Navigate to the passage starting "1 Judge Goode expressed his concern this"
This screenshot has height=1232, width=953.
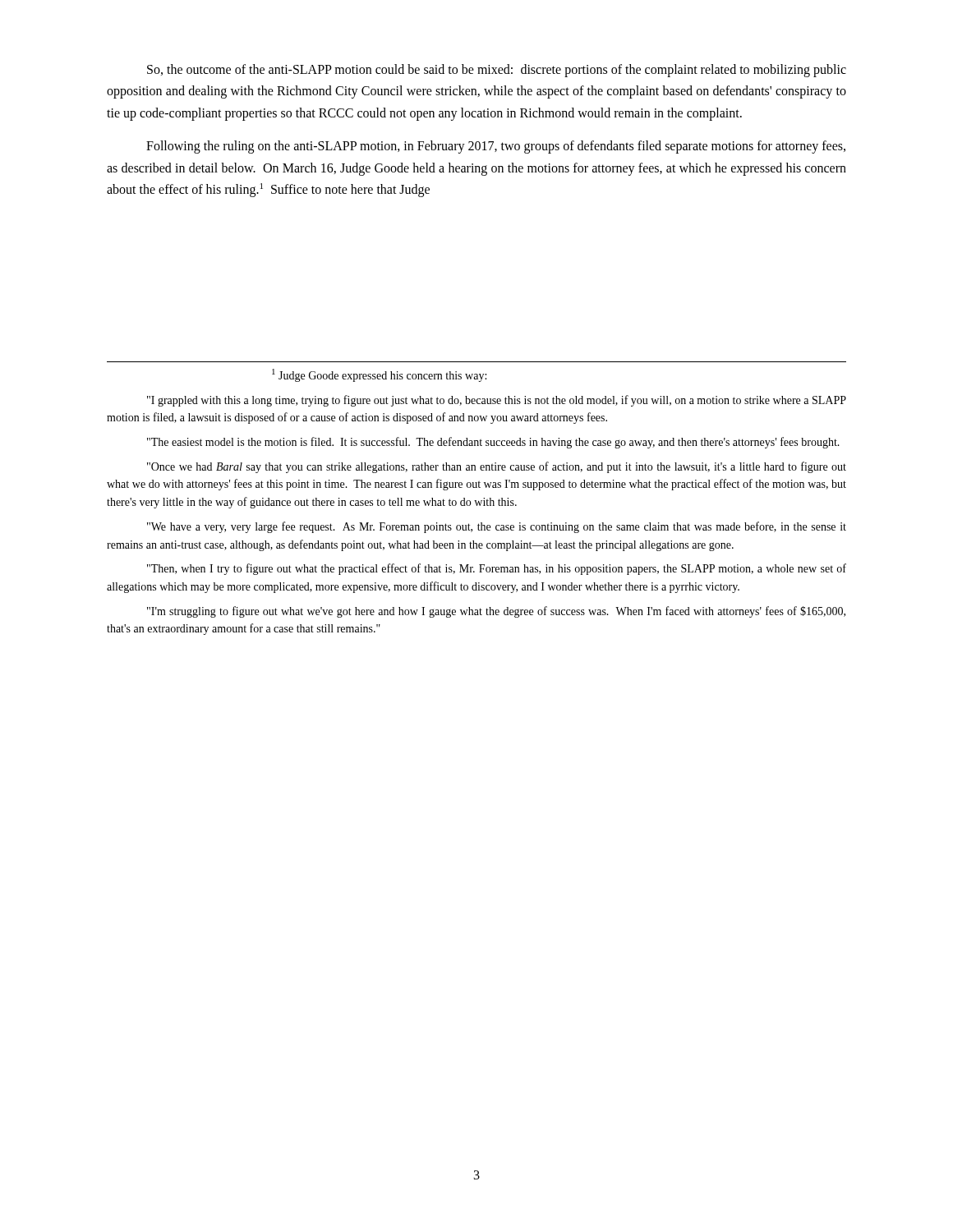[476, 502]
